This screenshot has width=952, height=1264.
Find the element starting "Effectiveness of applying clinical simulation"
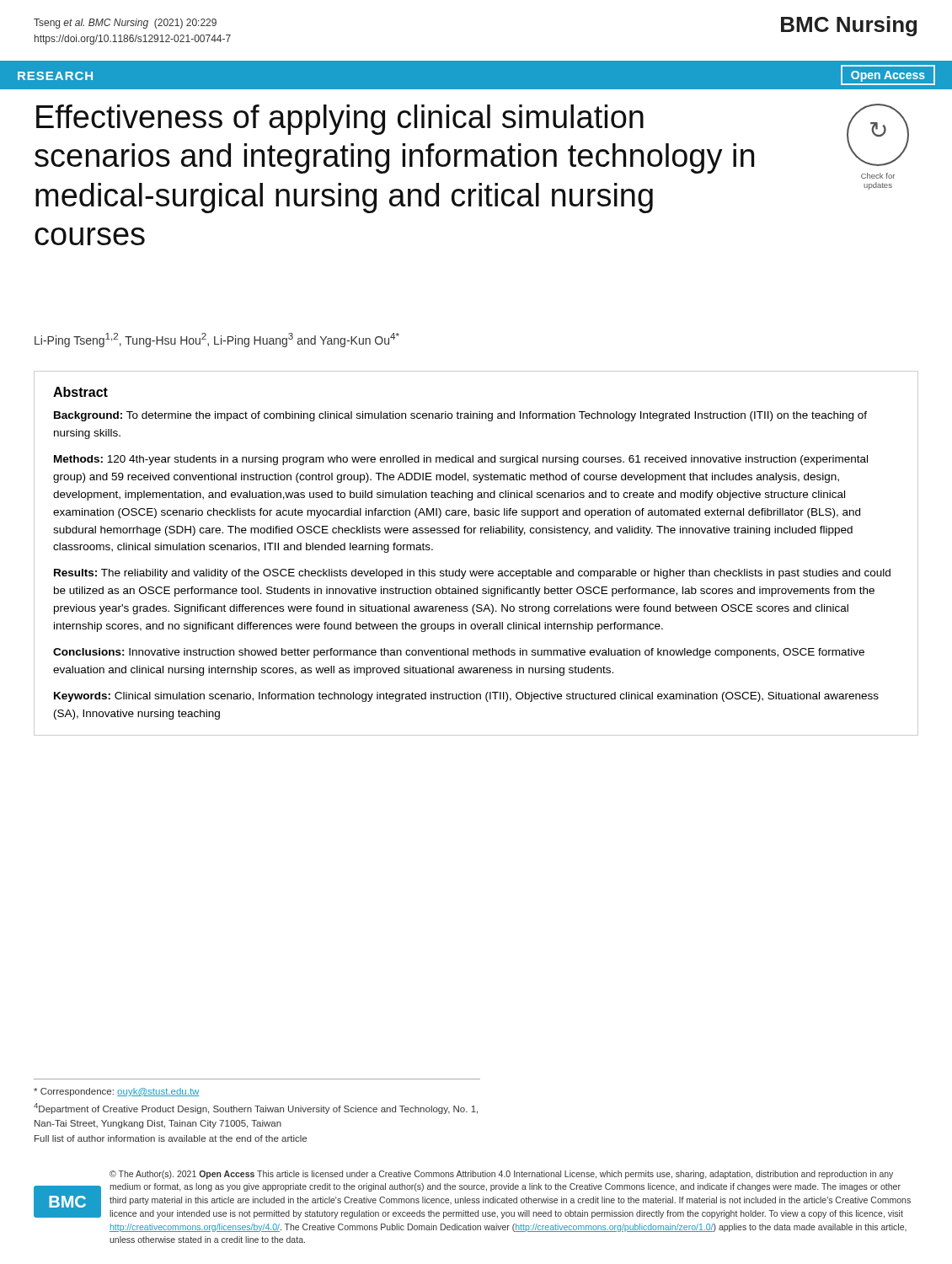coord(395,176)
